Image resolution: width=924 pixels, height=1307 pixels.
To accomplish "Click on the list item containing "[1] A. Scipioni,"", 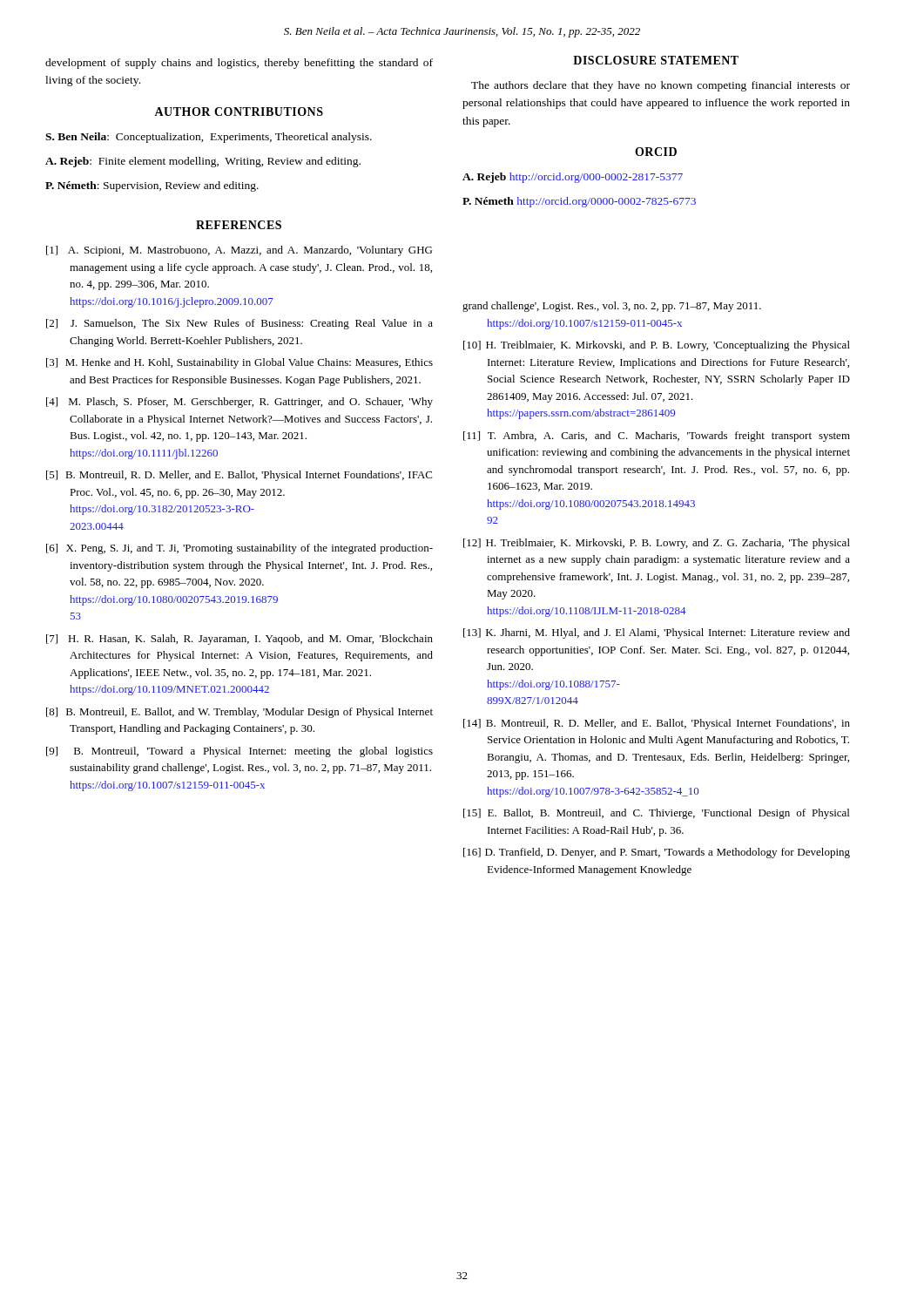I will (x=239, y=275).
